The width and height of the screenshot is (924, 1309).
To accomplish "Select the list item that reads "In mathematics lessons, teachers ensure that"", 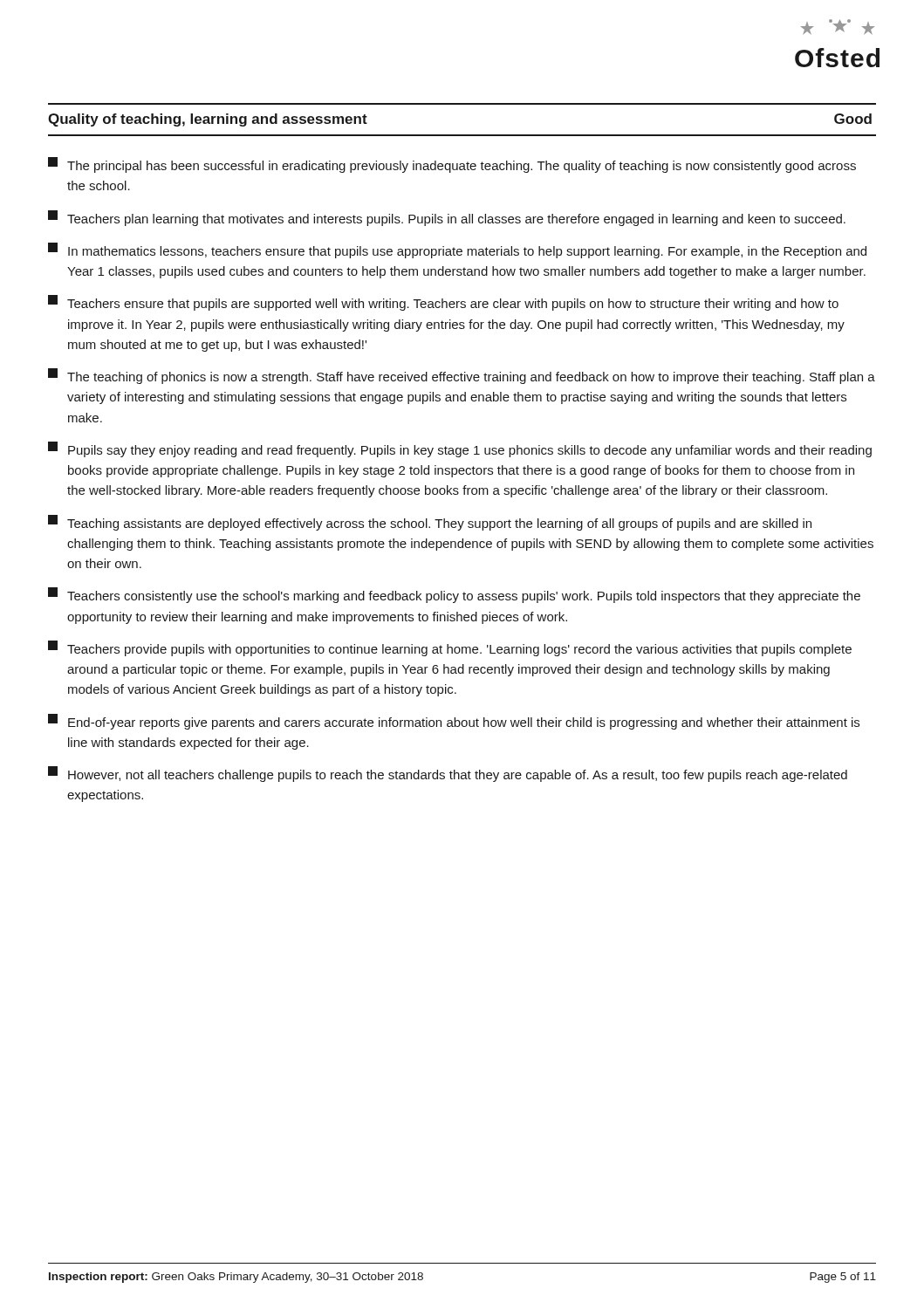I will pyautogui.click(x=462, y=261).
